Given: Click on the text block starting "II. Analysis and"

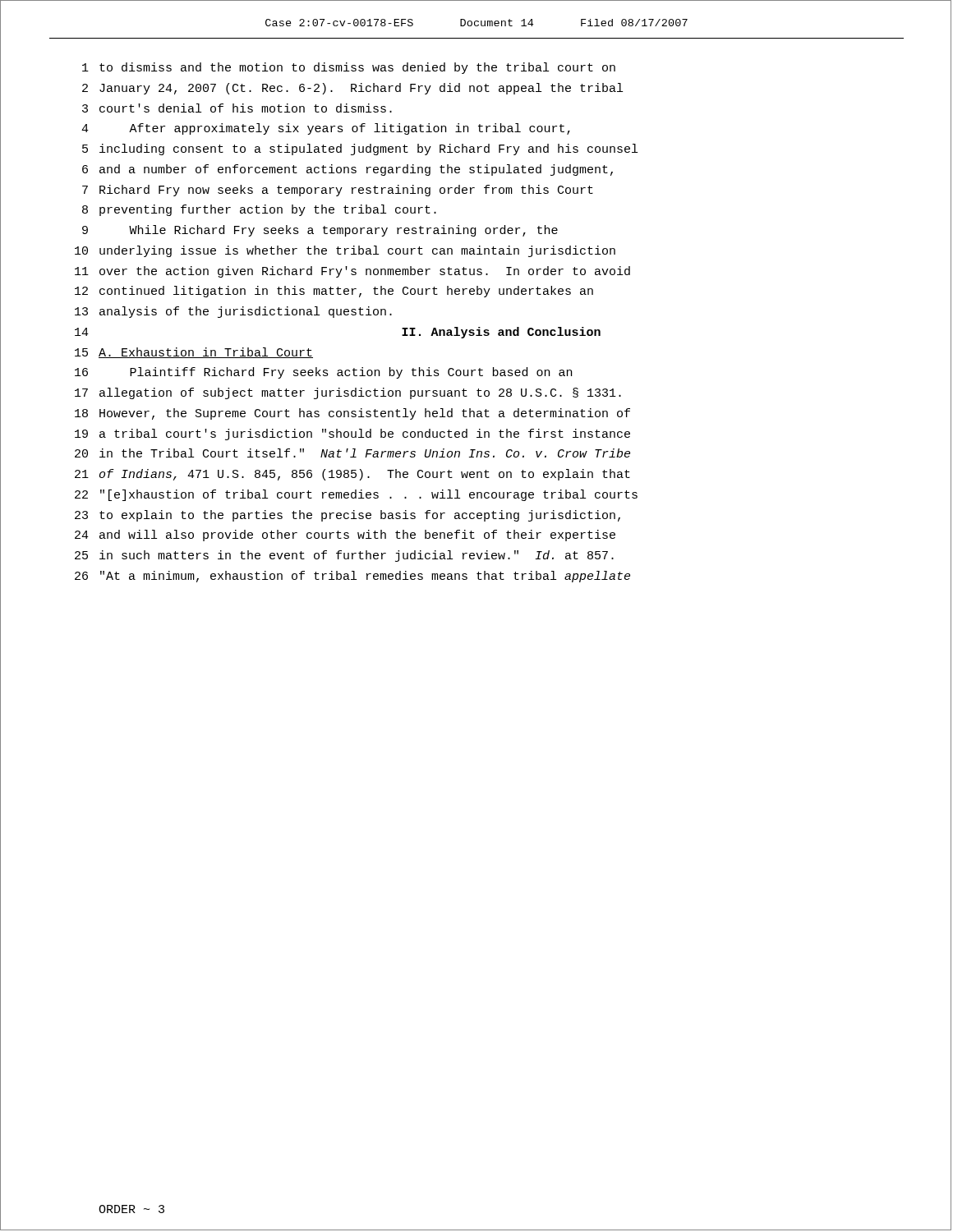Looking at the screenshot, I should pos(501,334).
